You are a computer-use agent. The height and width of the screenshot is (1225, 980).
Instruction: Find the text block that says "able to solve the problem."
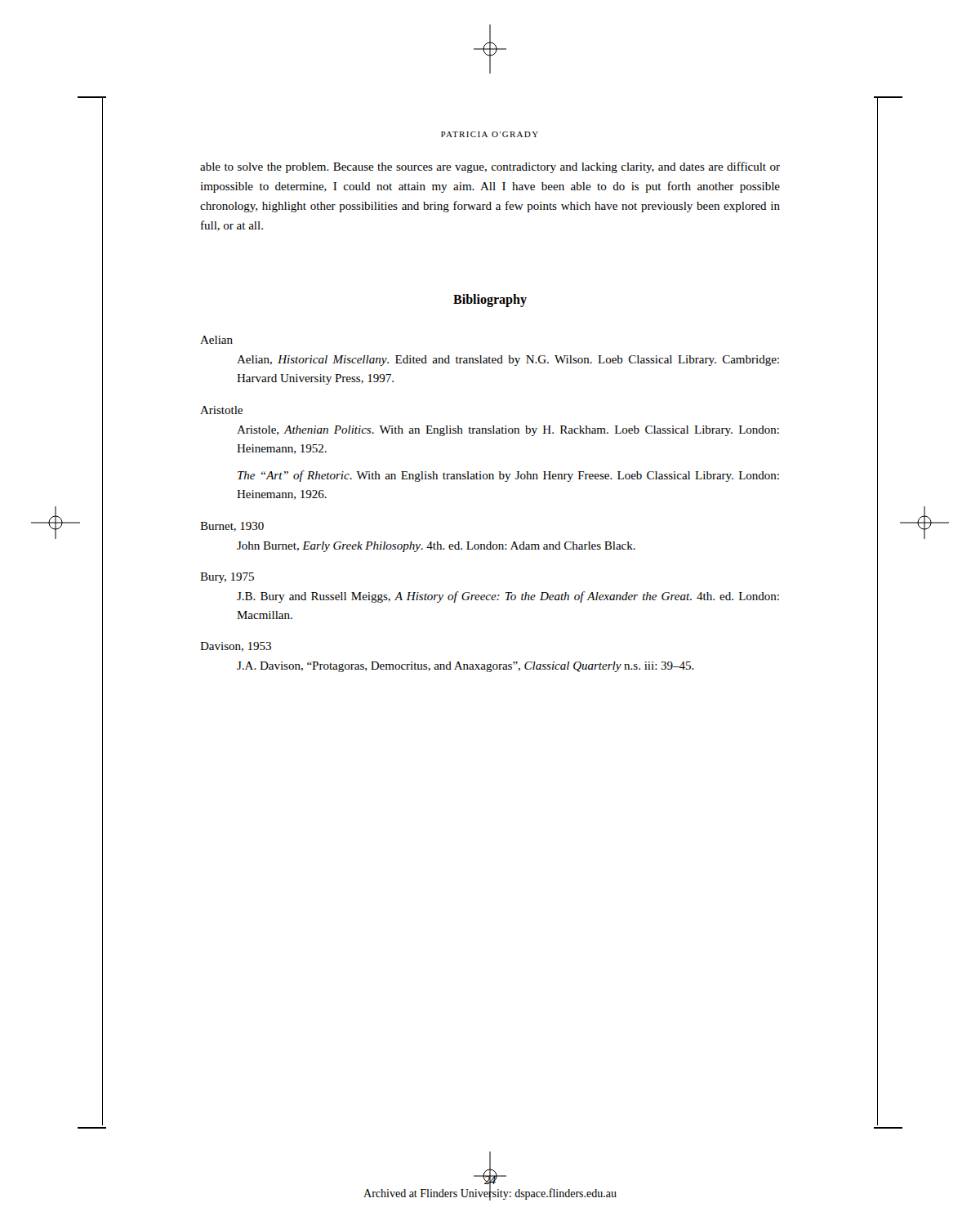490,196
